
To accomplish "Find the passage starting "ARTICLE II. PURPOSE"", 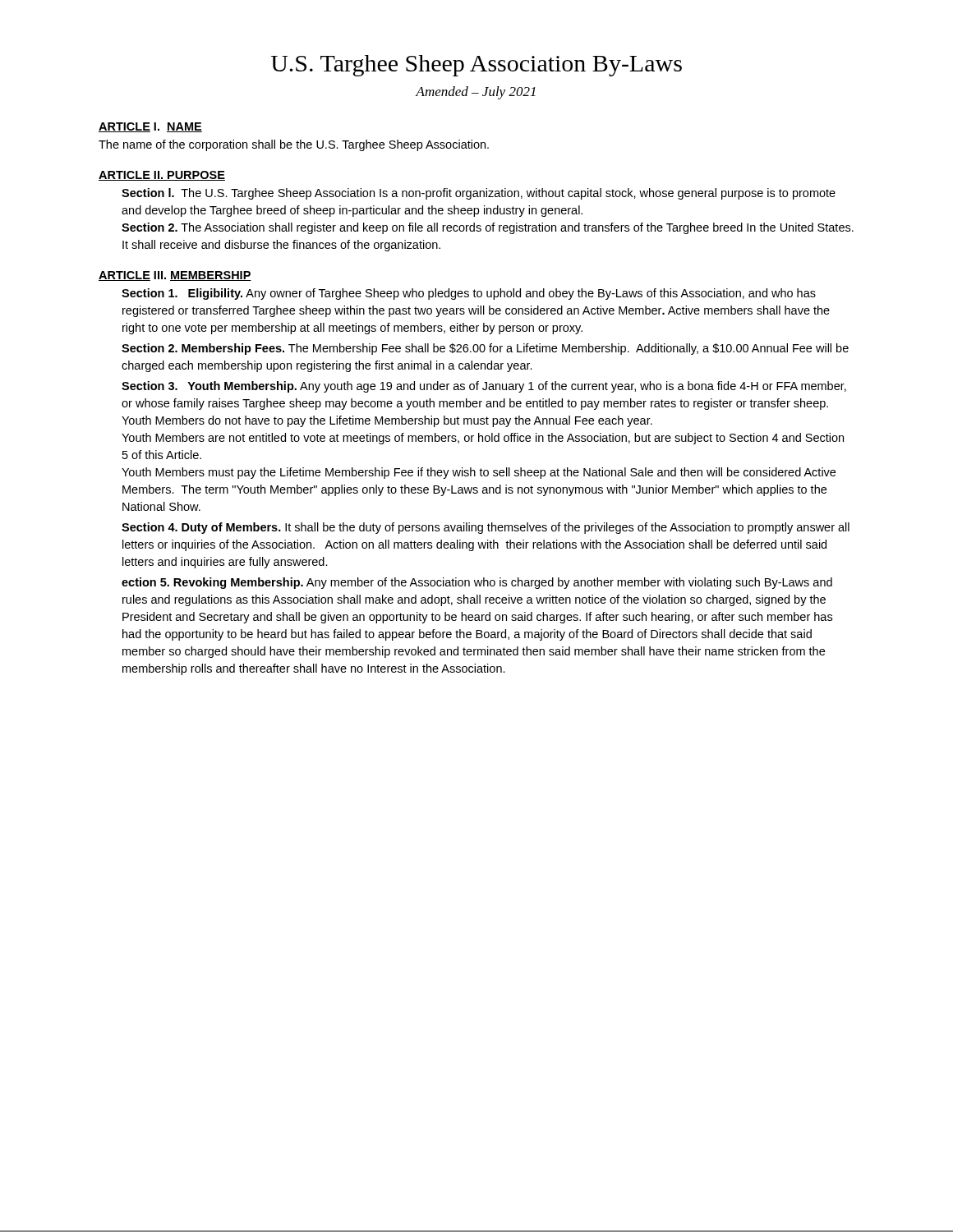I will coord(162,175).
